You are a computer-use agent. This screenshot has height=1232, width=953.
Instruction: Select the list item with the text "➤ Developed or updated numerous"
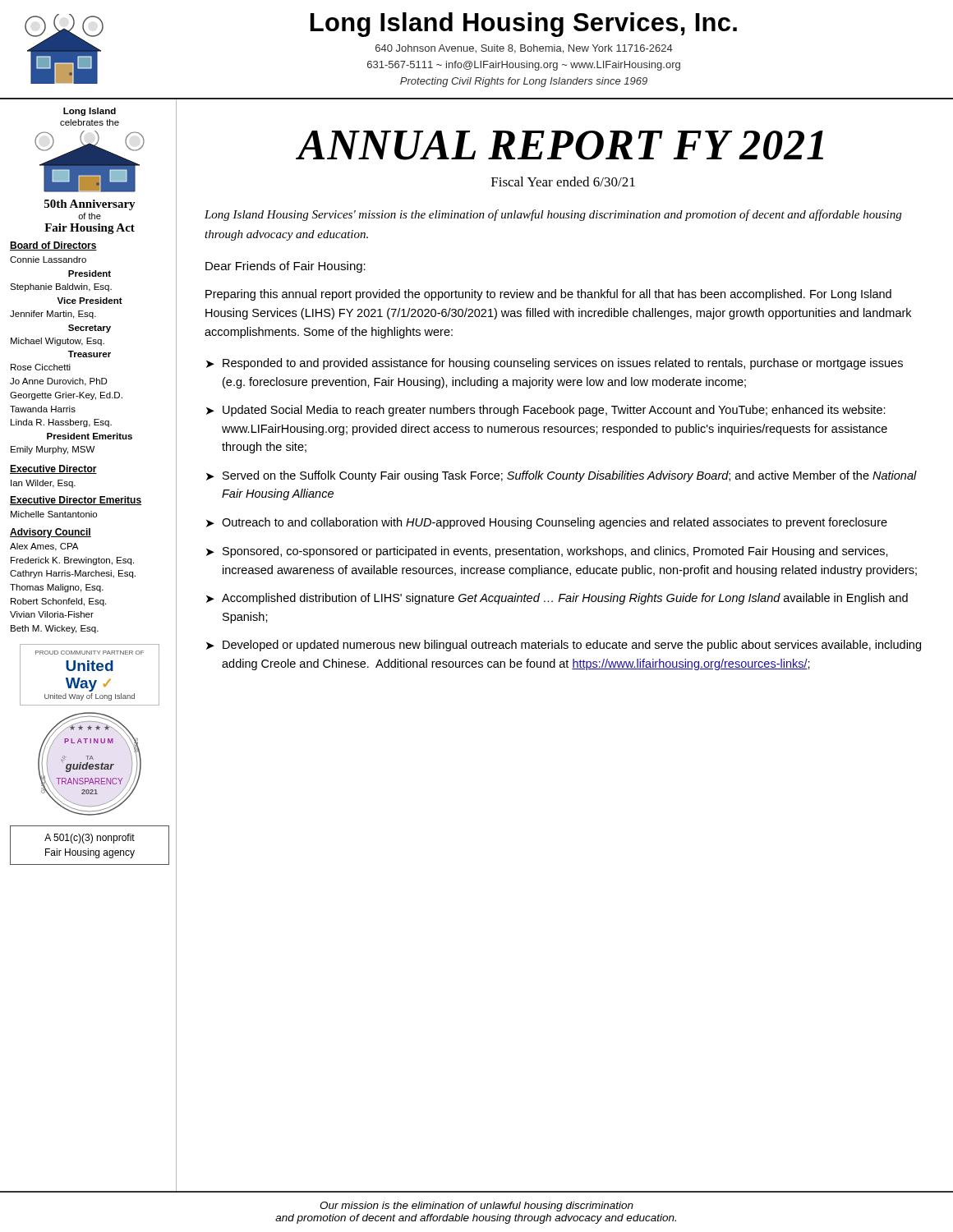[x=563, y=654]
